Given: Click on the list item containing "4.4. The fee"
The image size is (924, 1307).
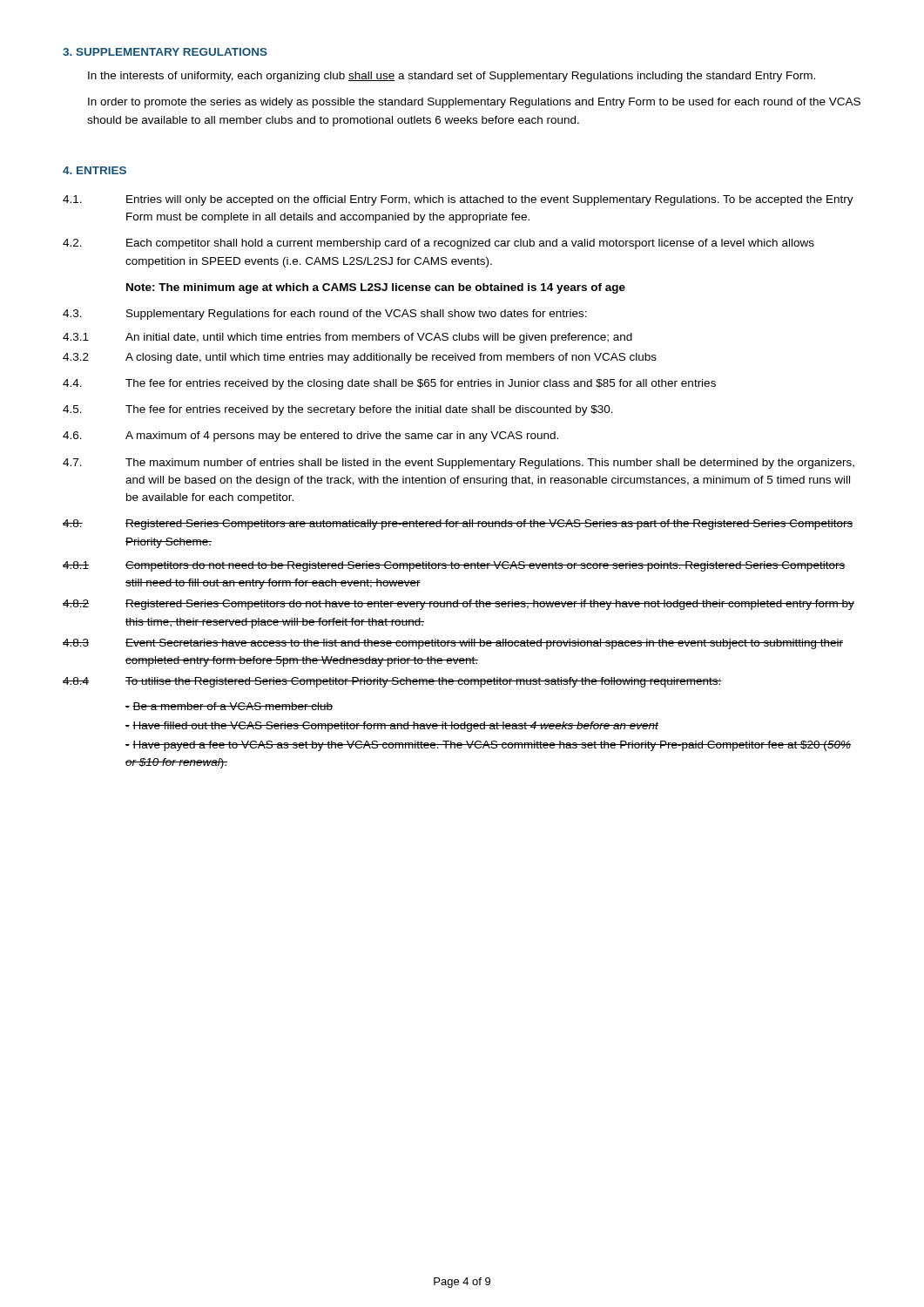Looking at the screenshot, I should 462,383.
